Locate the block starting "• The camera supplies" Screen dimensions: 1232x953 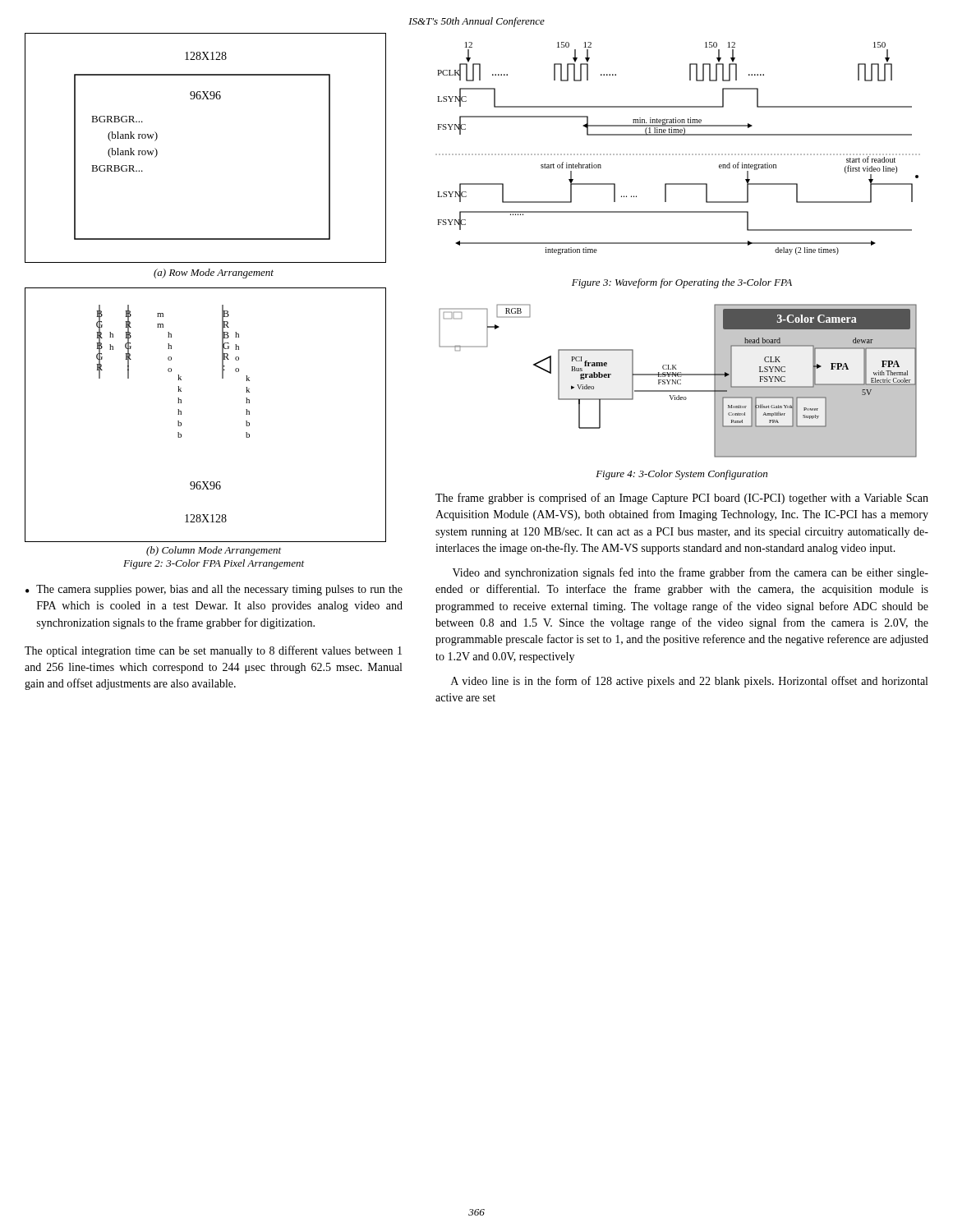214,607
